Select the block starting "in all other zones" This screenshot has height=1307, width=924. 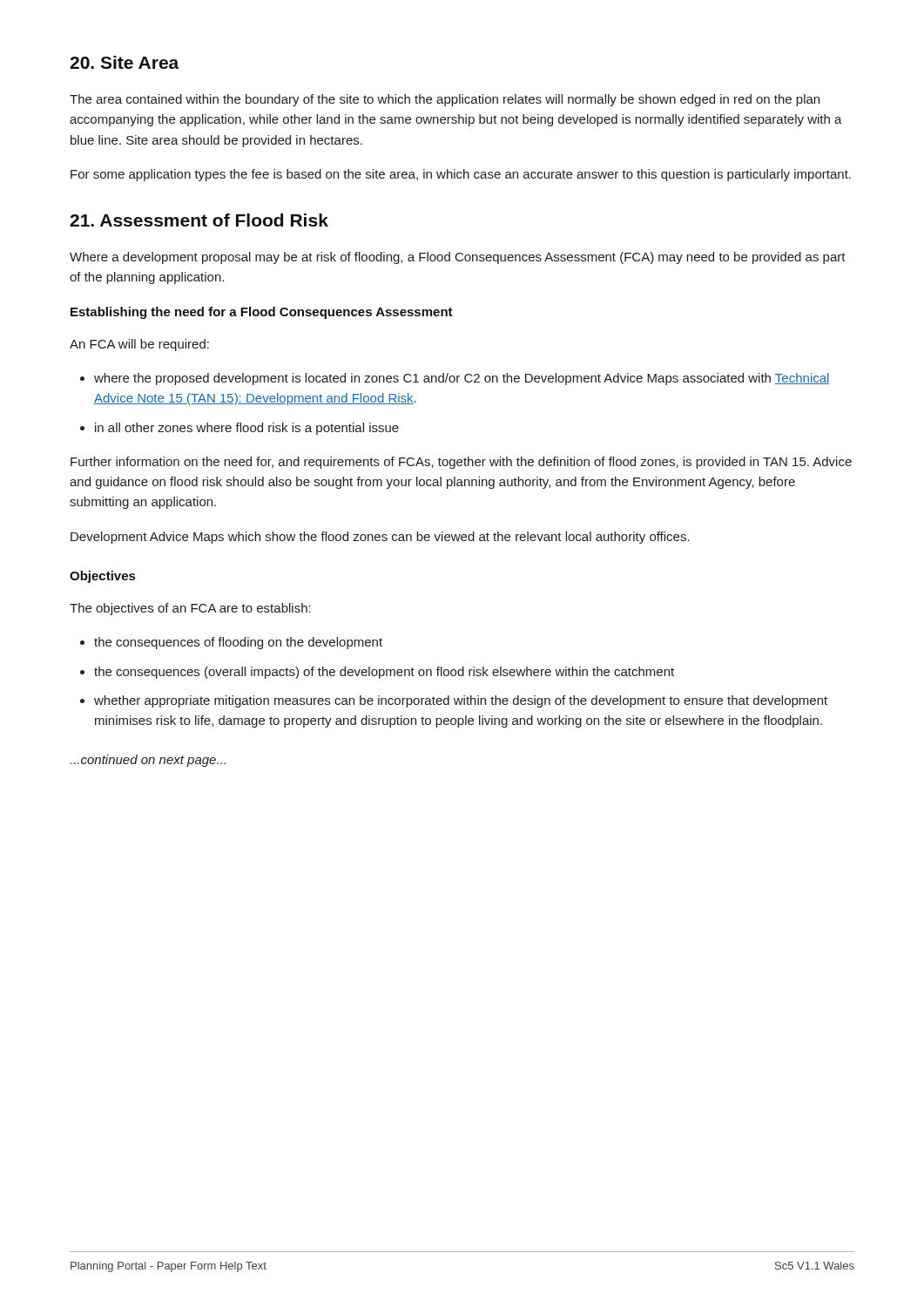coord(247,429)
